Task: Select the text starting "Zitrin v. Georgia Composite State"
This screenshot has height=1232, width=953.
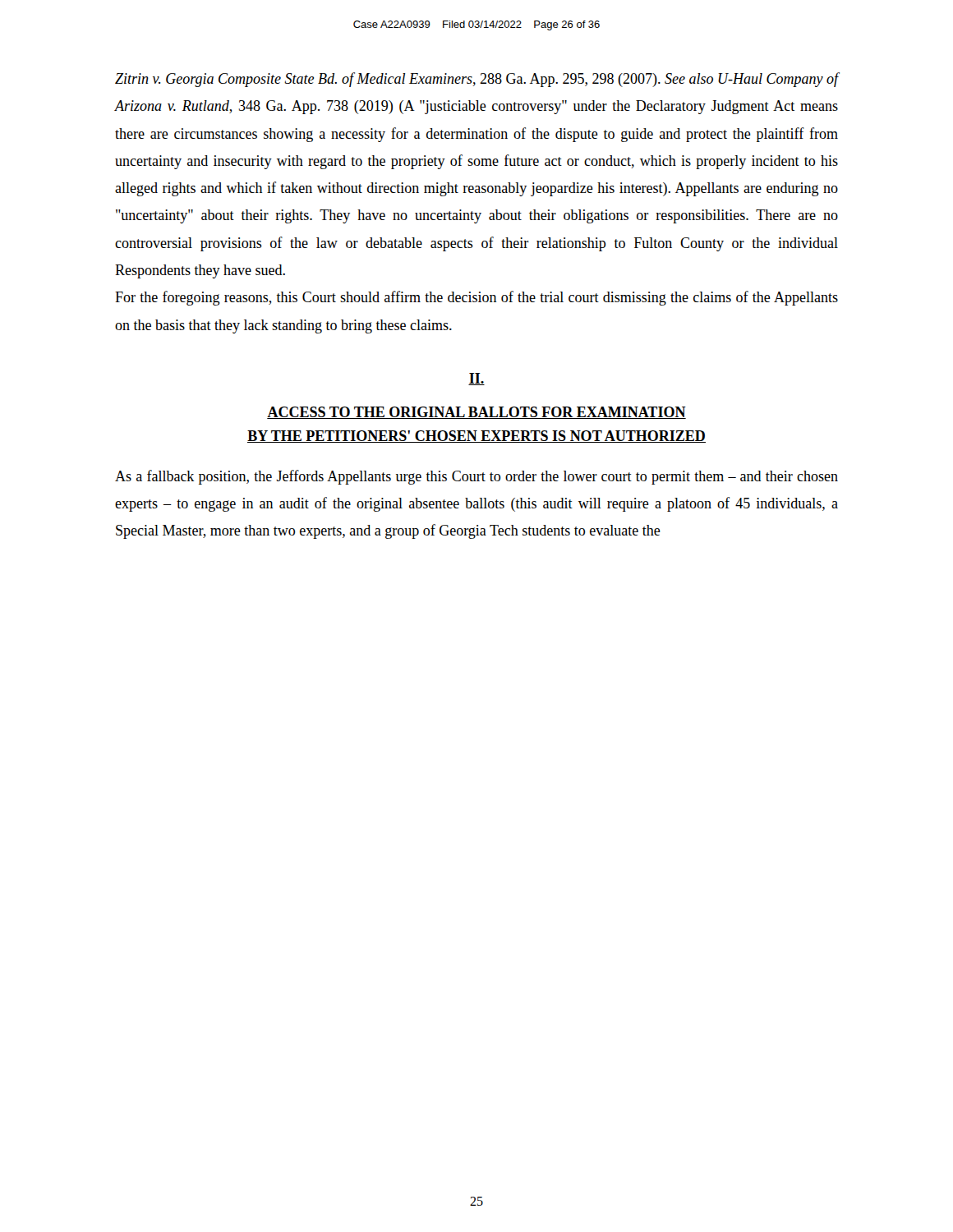Action: [x=476, y=175]
